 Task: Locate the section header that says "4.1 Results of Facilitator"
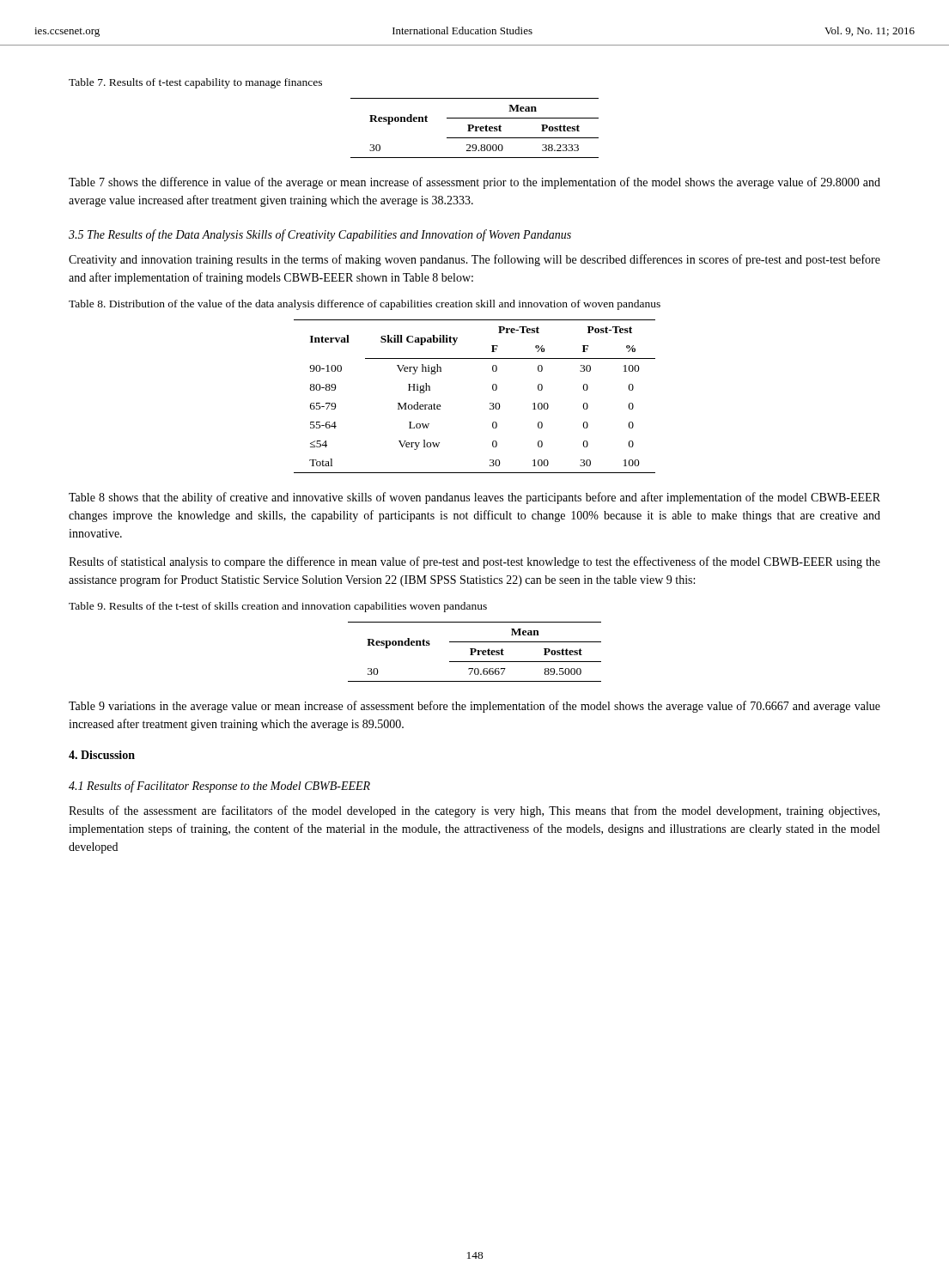pyautogui.click(x=219, y=786)
